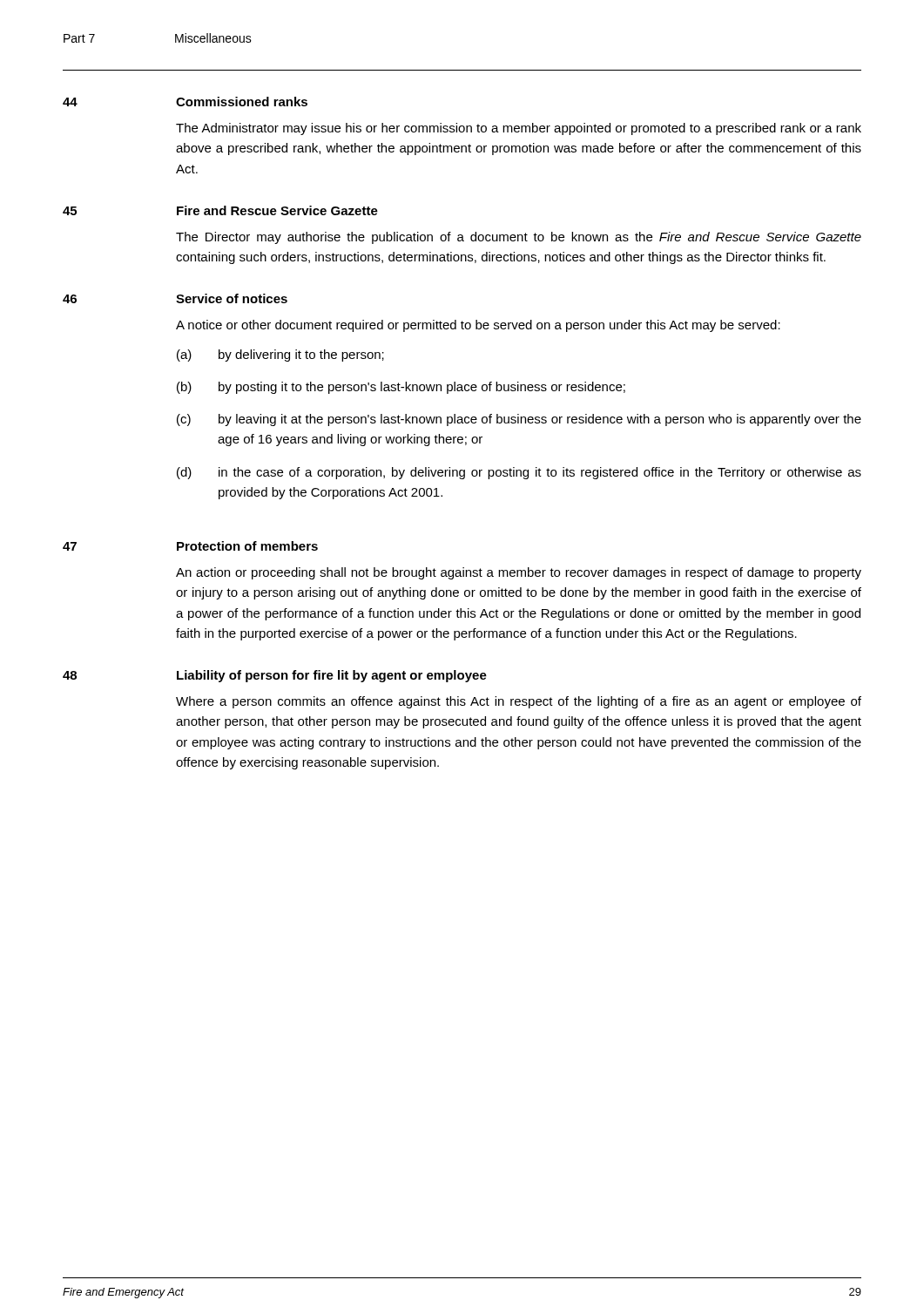Navigate to the element starting "Fire and Rescue Service Gazette"
This screenshot has width=924, height=1307.
point(277,210)
